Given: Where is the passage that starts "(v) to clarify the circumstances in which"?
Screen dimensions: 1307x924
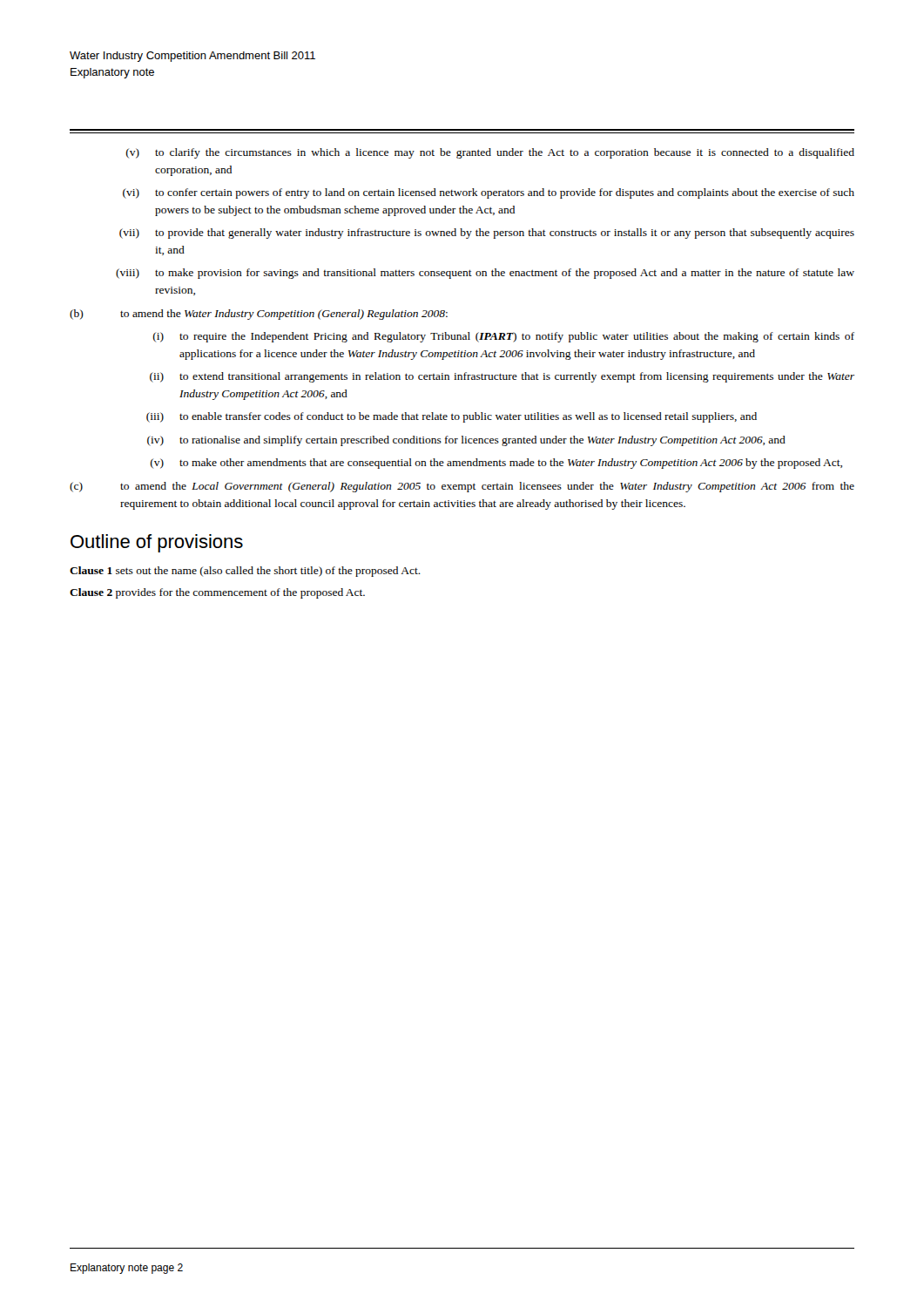Looking at the screenshot, I should 462,161.
